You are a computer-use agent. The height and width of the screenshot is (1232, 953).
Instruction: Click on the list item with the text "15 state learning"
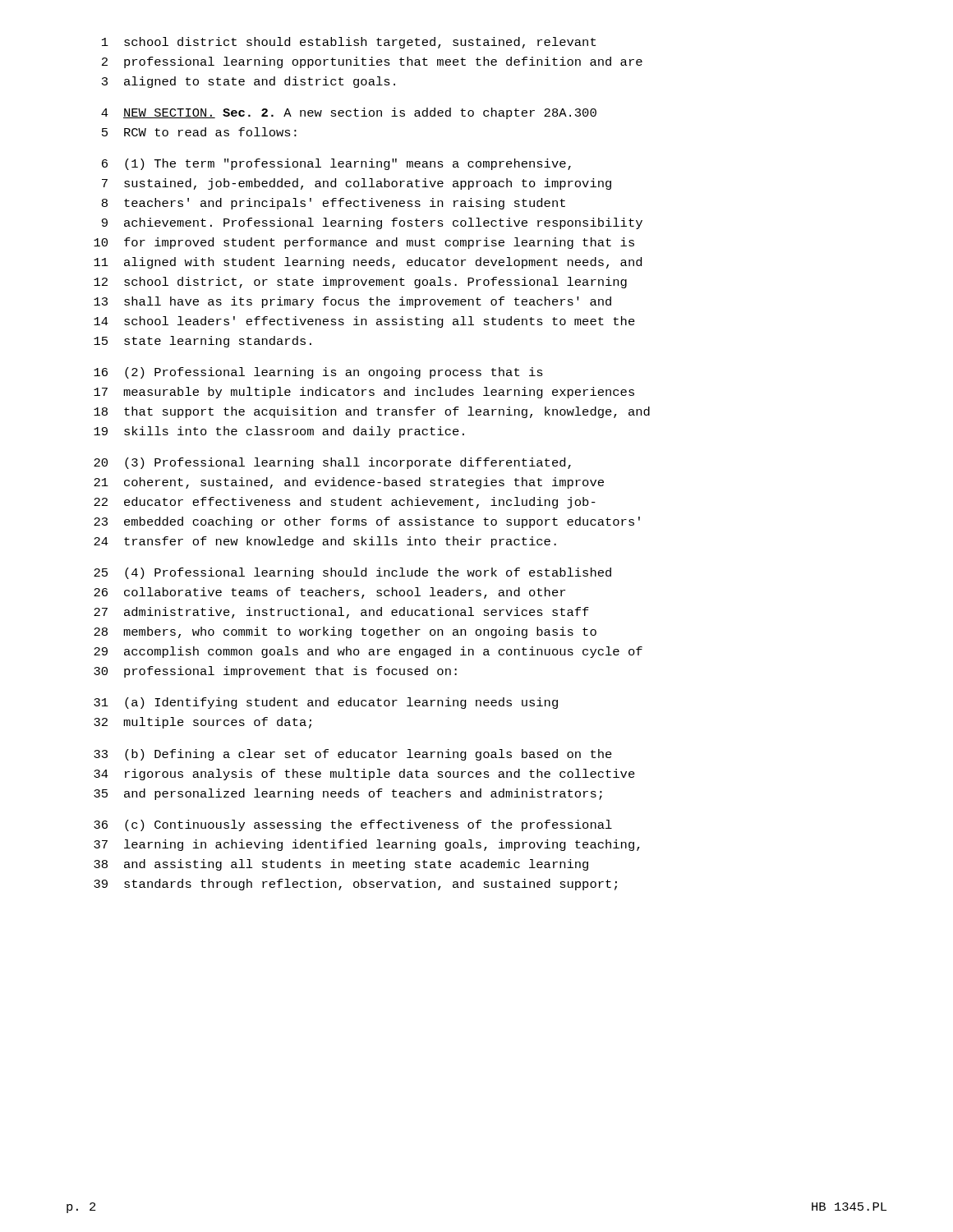click(203, 342)
